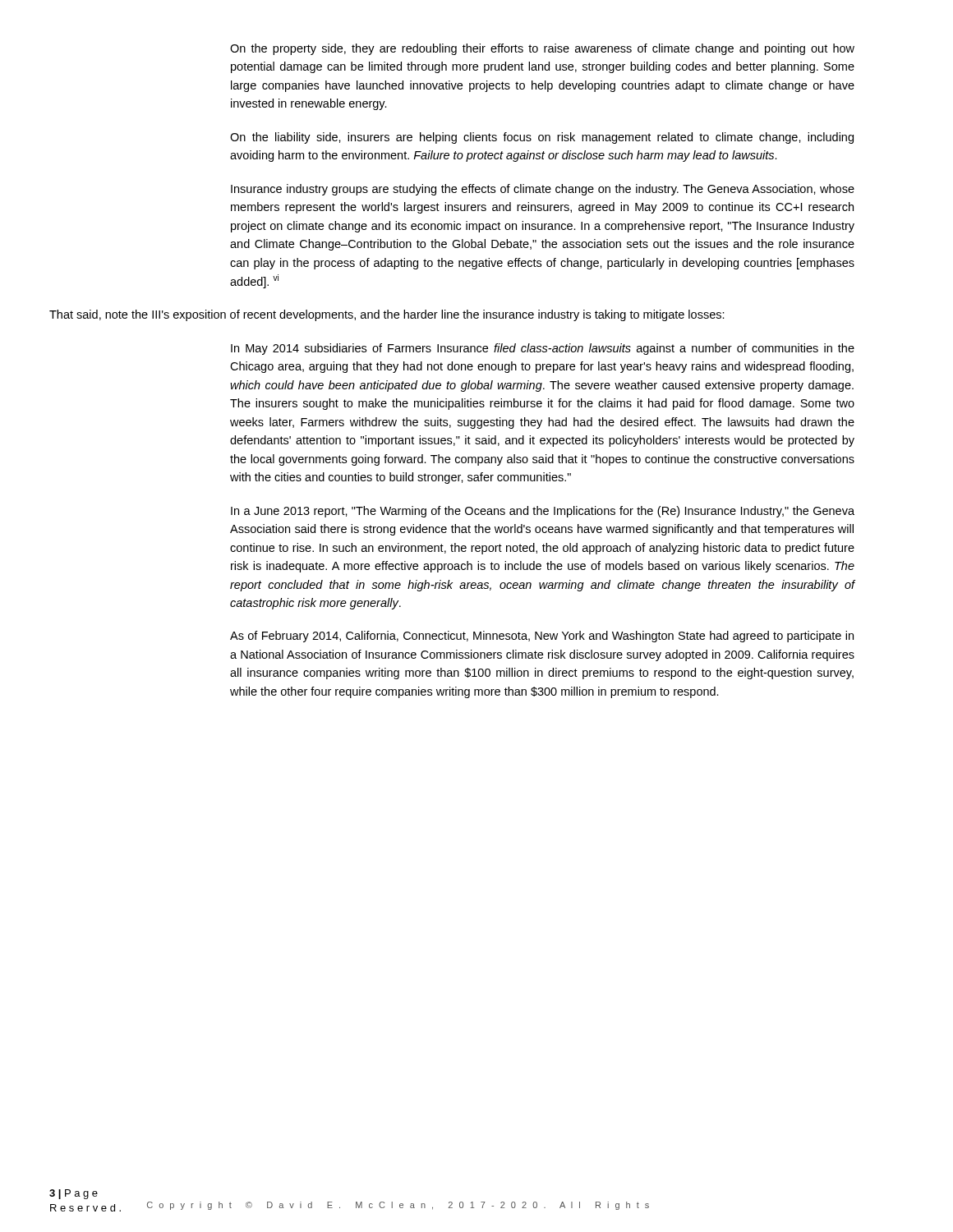The height and width of the screenshot is (1232, 953).
Task: Point to the block beginning "That said, note the III's"
Action: pyautogui.click(x=387, y=315)
